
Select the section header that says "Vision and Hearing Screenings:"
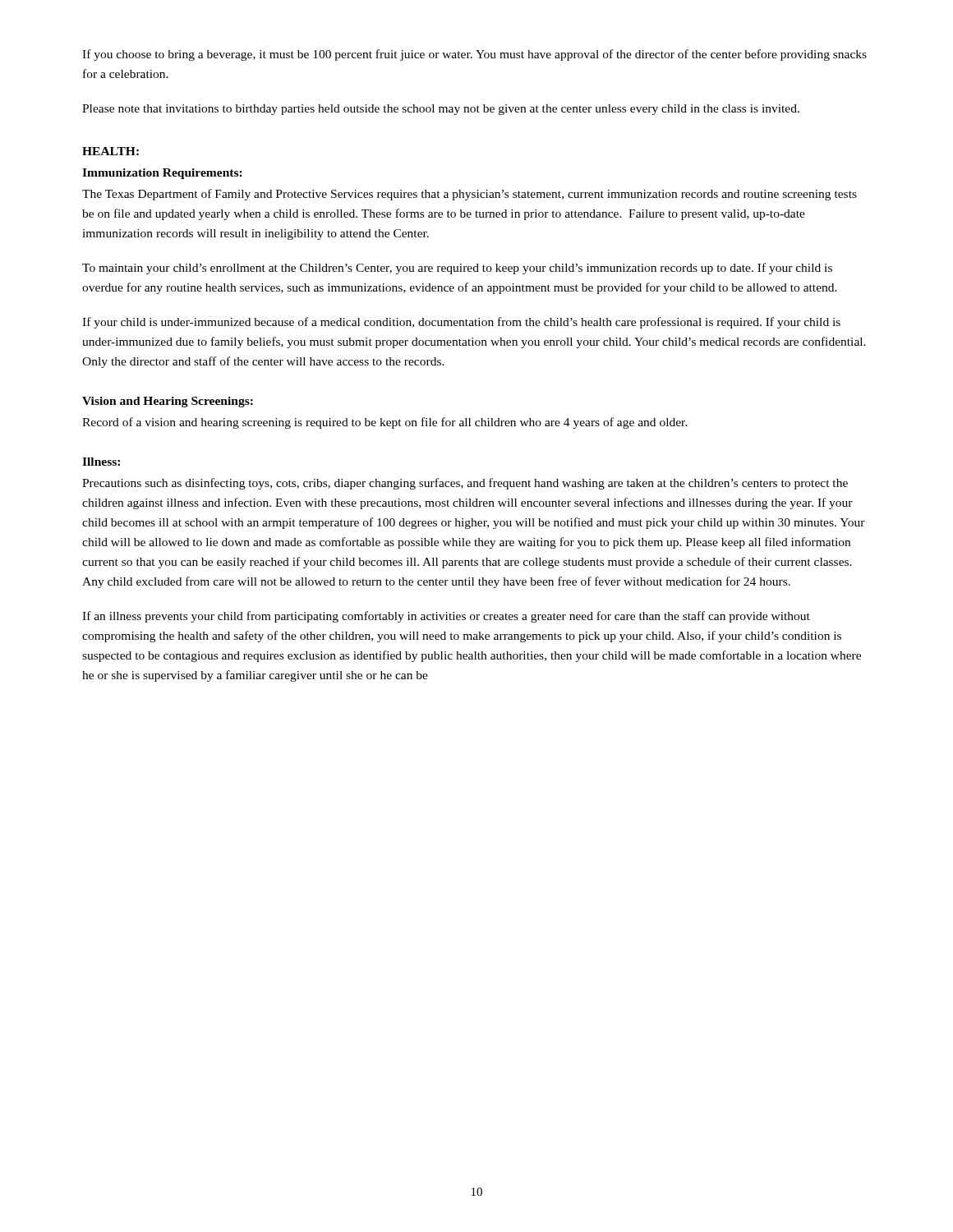(168, 401)
